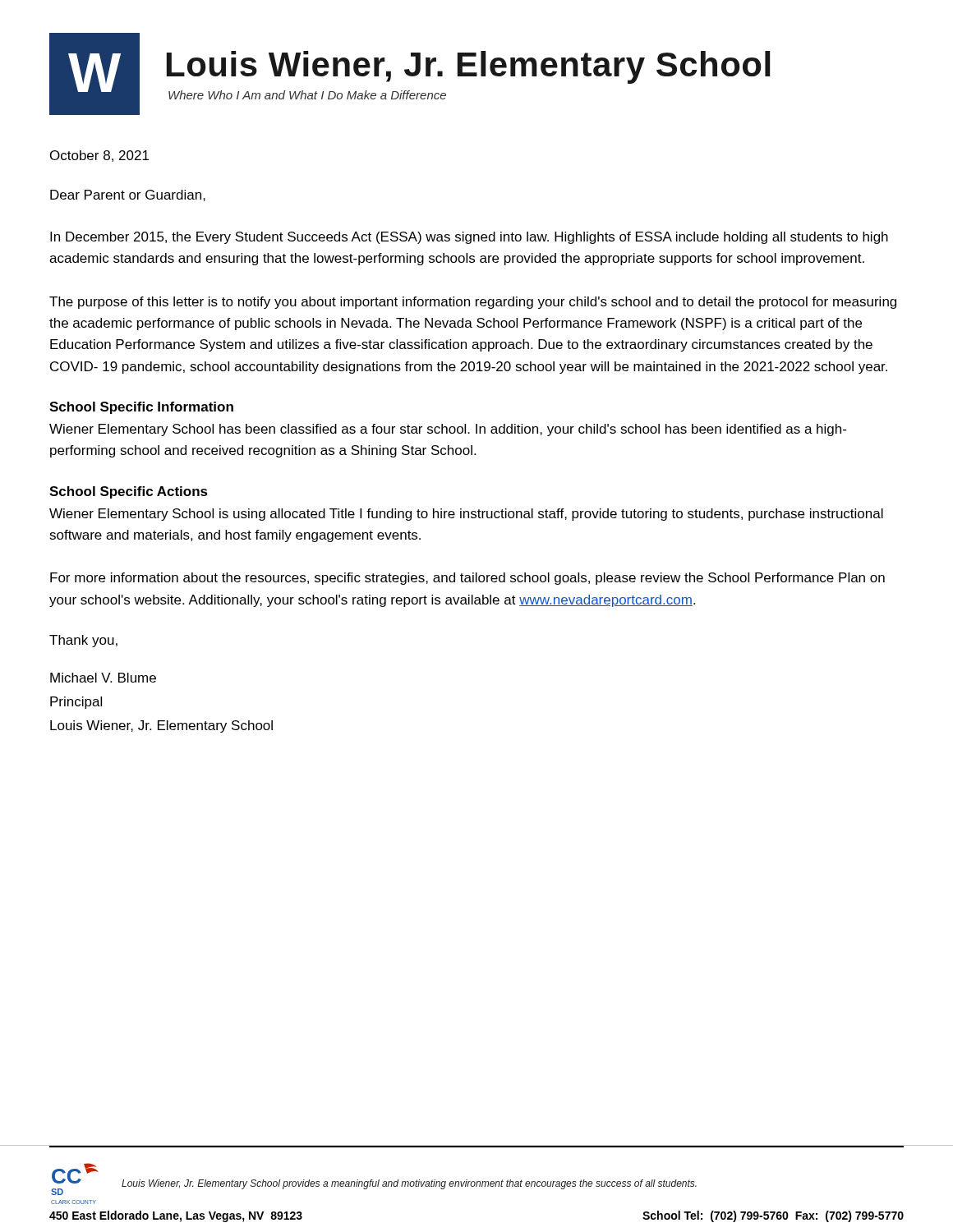953x1232 pixels.
Task: Click where it says "School Specific Actions"
Action: (129, 491)
